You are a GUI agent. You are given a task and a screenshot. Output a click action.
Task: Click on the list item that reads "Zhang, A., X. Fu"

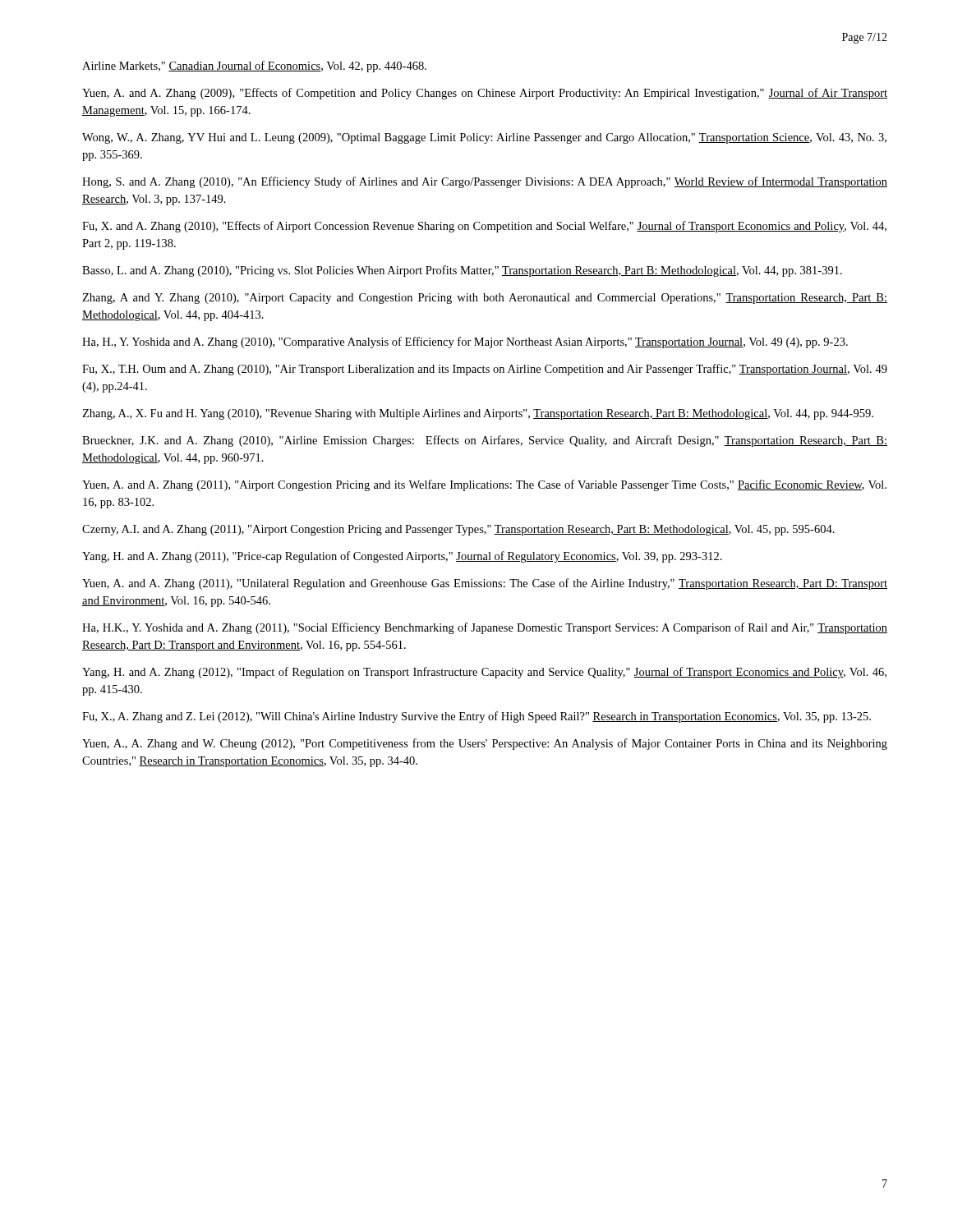(x=478, y=413)
